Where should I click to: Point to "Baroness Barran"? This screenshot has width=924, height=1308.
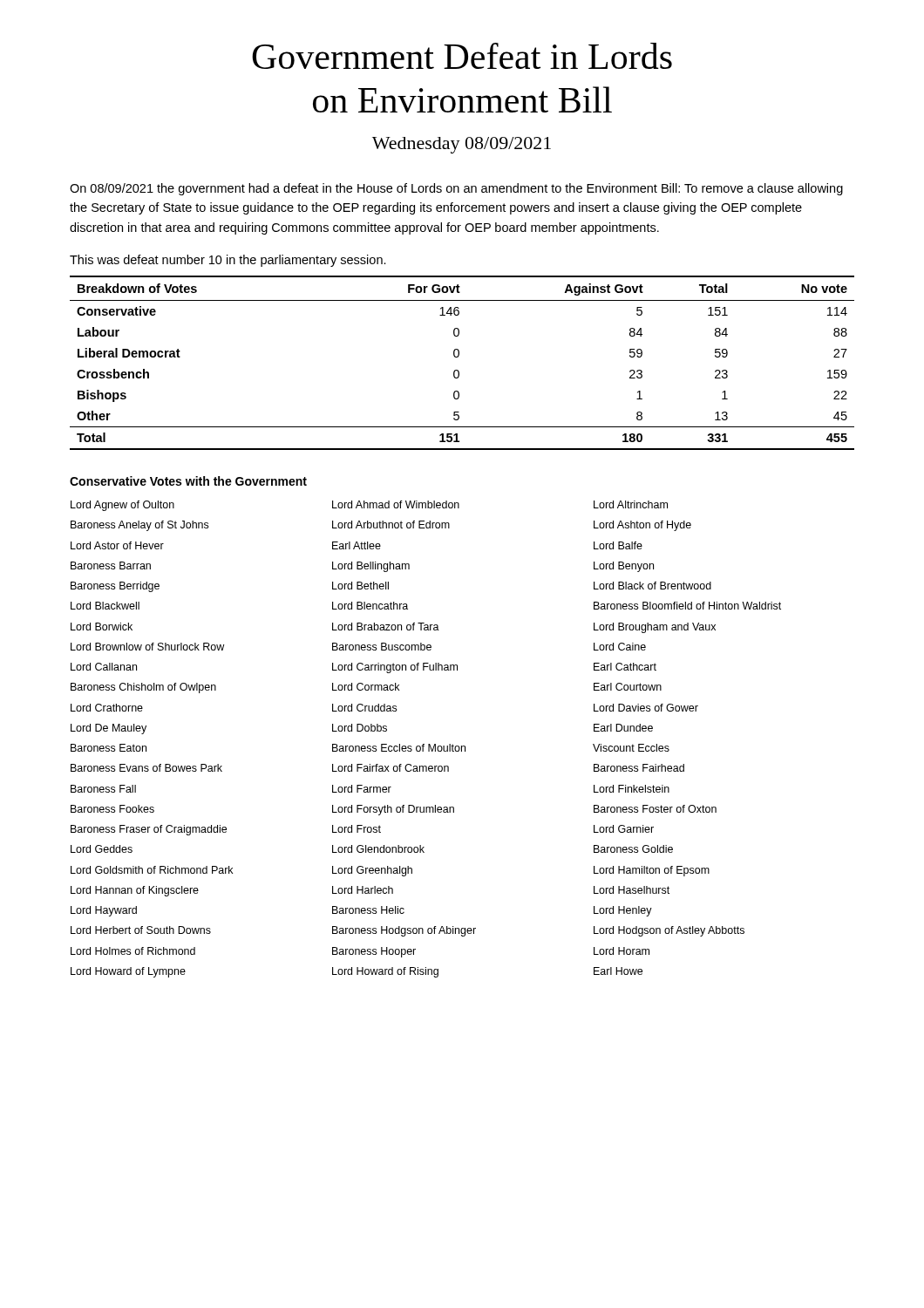[x=111, y=566]
